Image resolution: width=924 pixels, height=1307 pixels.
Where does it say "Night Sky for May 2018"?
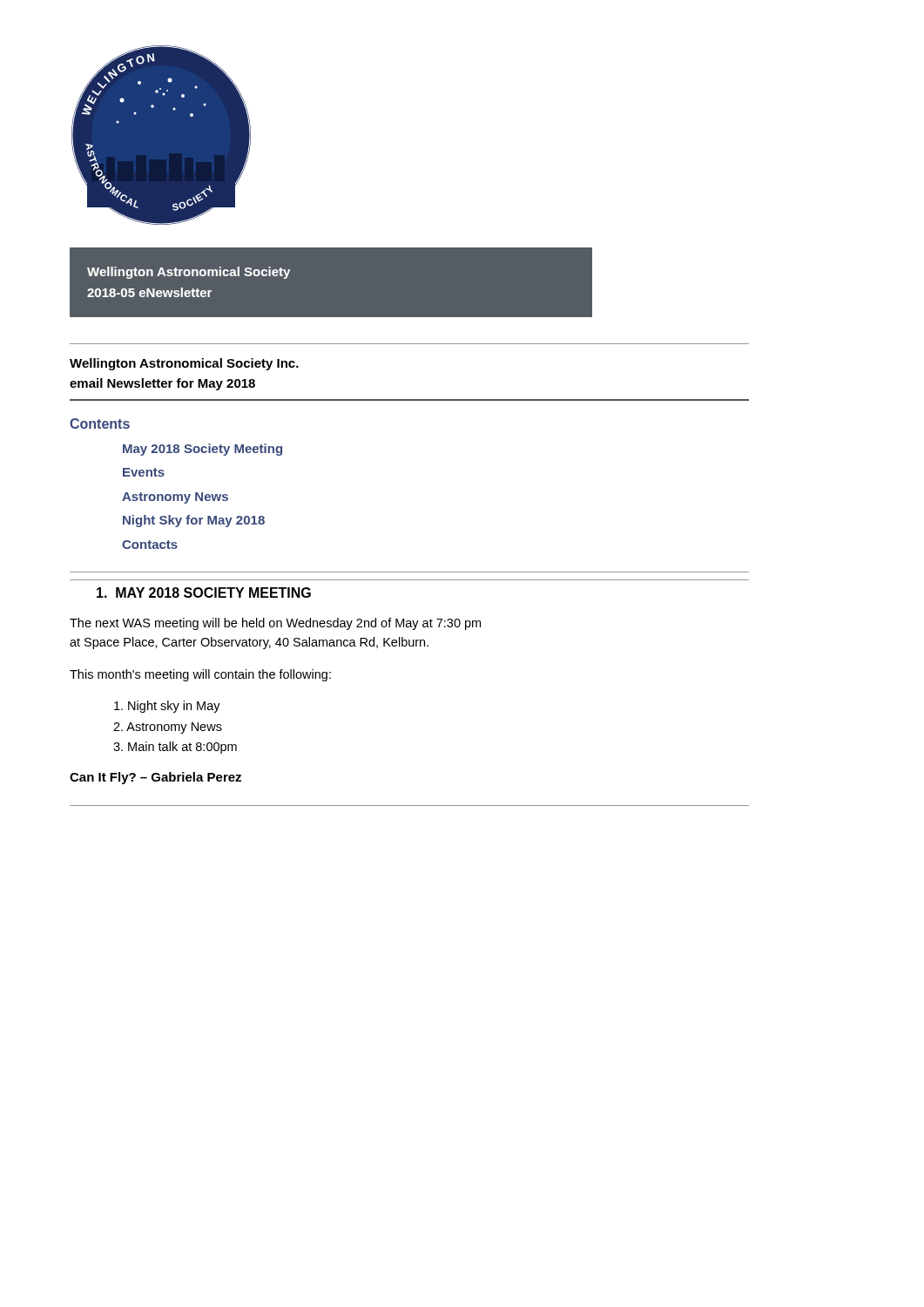click(194, 521)
